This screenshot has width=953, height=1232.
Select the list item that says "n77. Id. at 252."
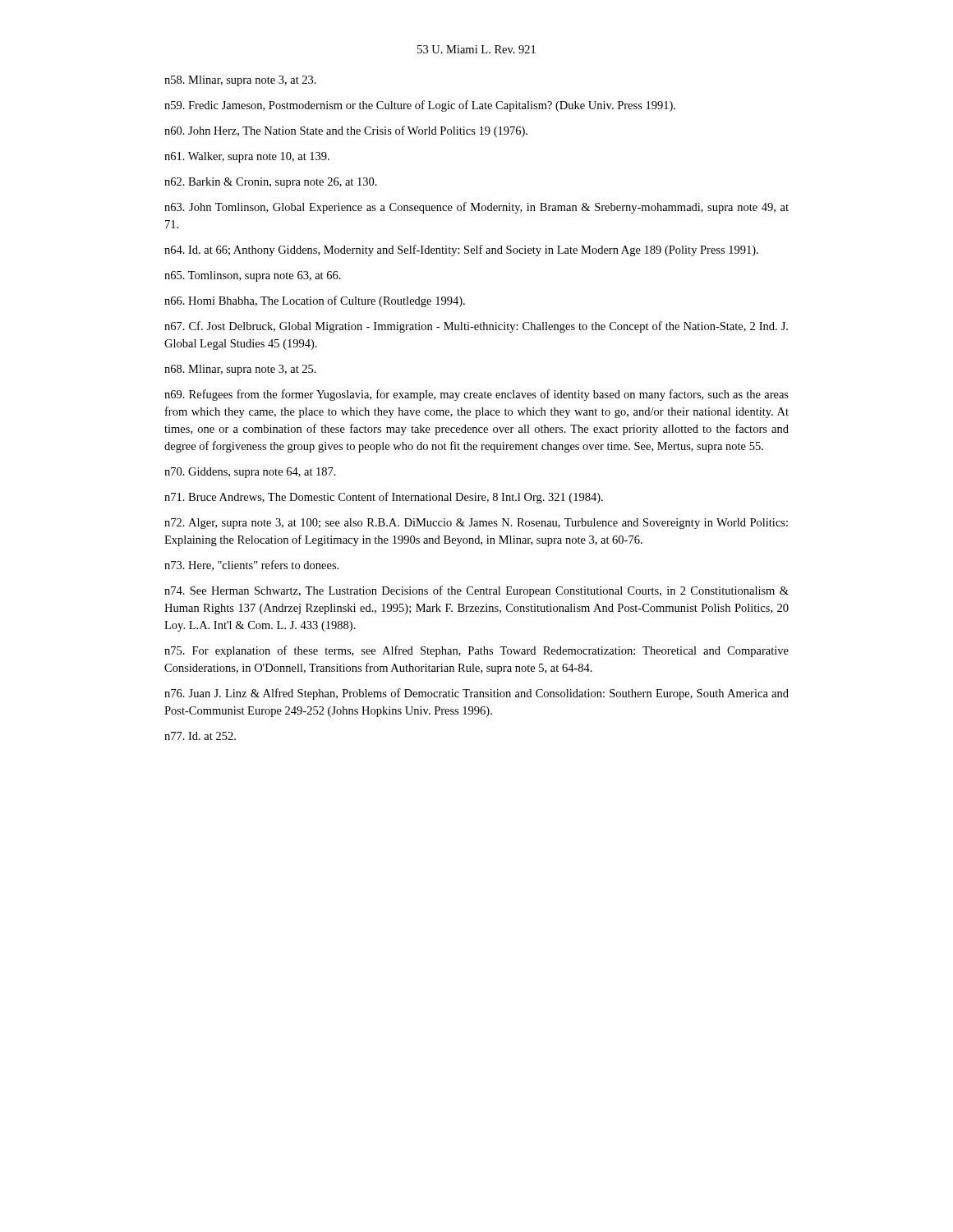(200, 736)
